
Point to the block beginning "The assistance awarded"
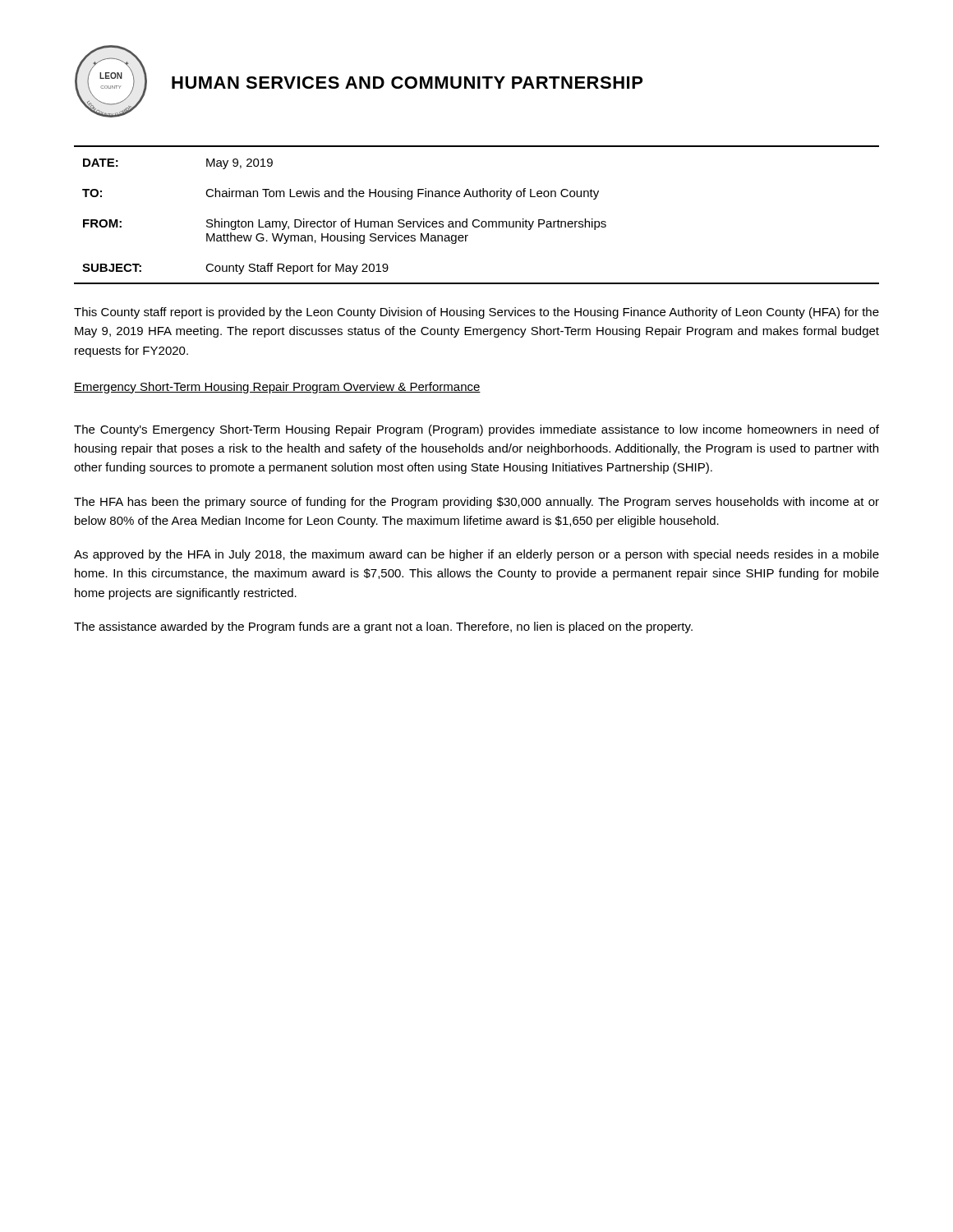click(x=384, y=626)
